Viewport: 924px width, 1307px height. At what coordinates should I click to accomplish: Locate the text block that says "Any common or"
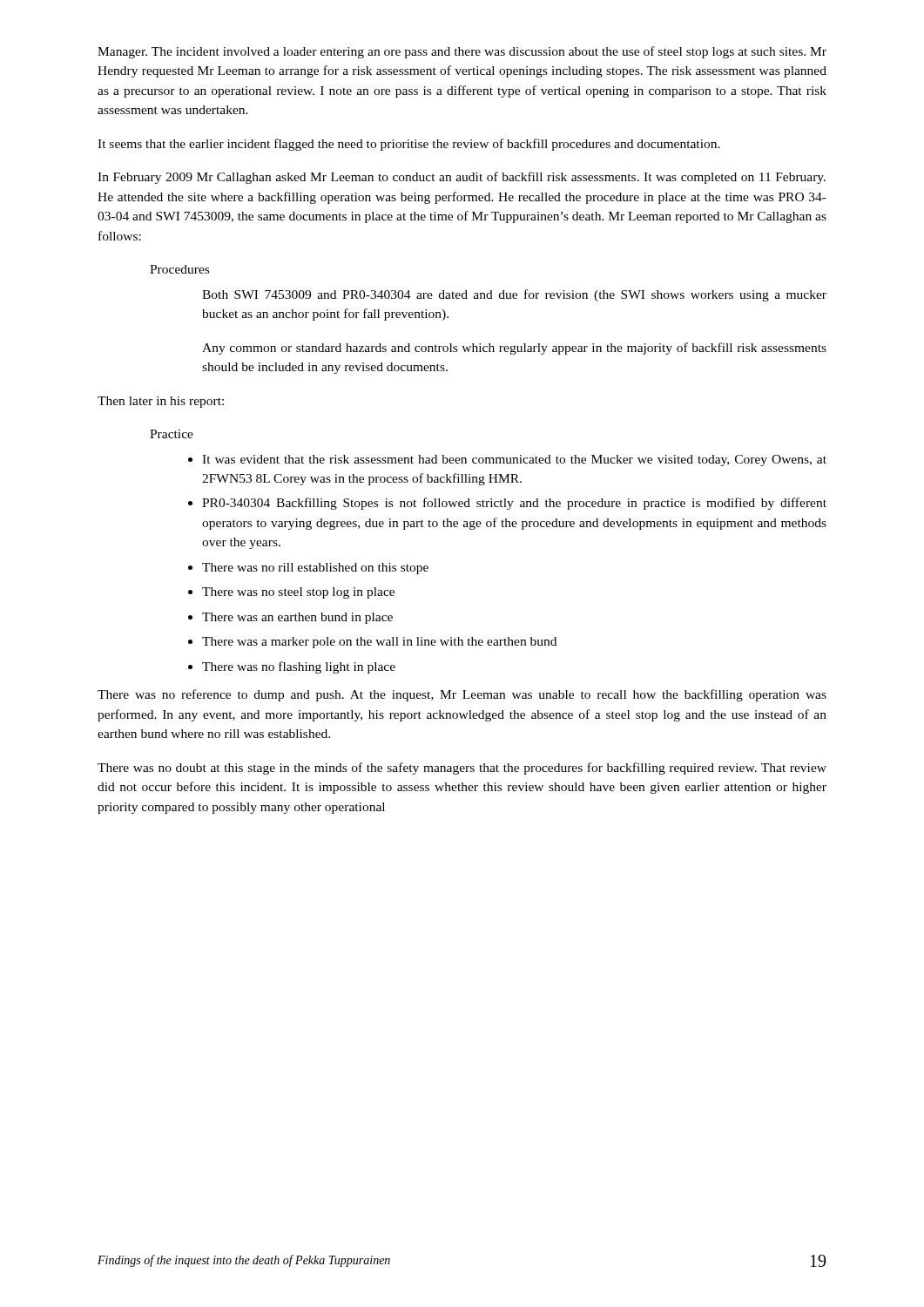(514, 357)
